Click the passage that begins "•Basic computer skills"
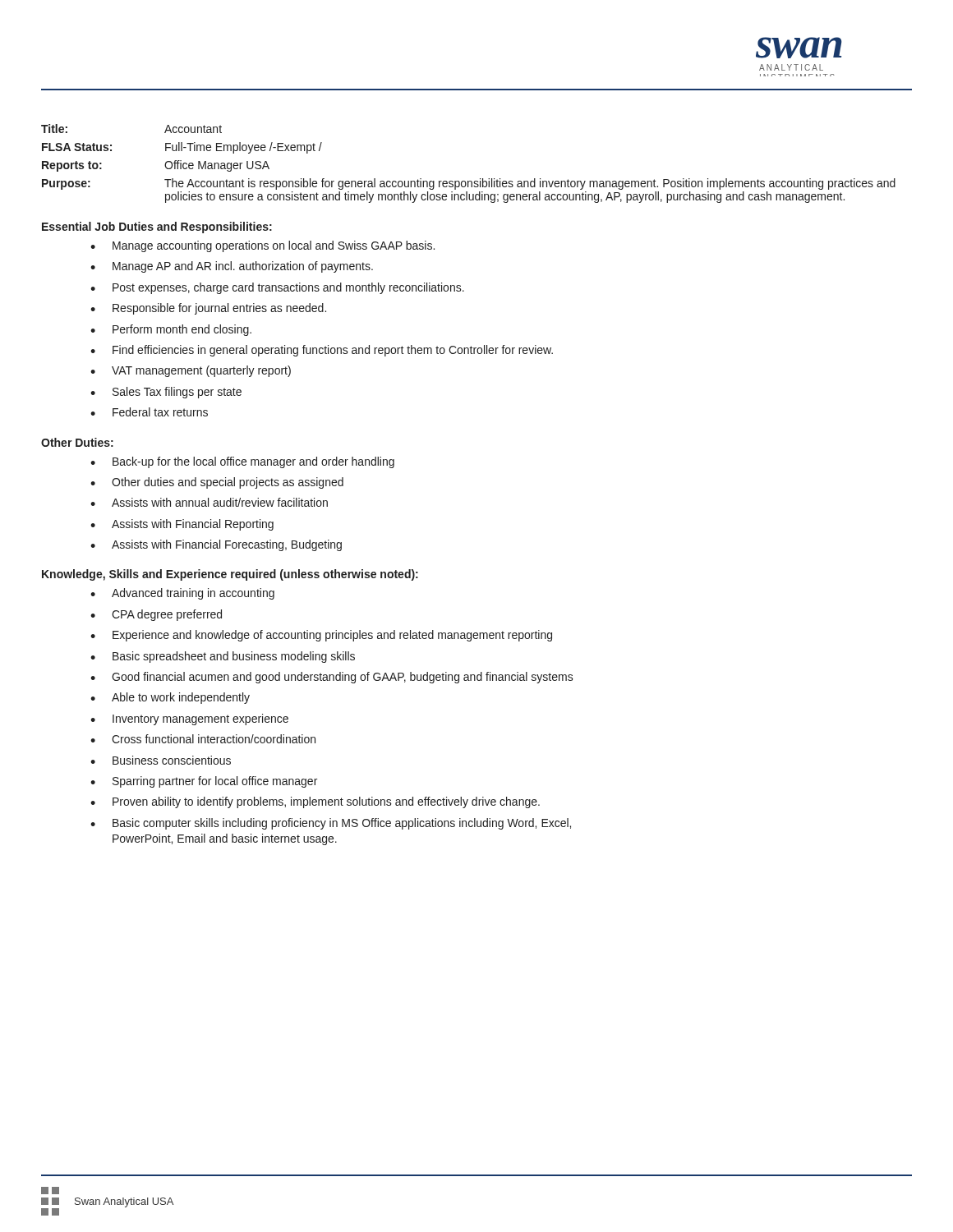953x1232 pixels. pos(501,831)
